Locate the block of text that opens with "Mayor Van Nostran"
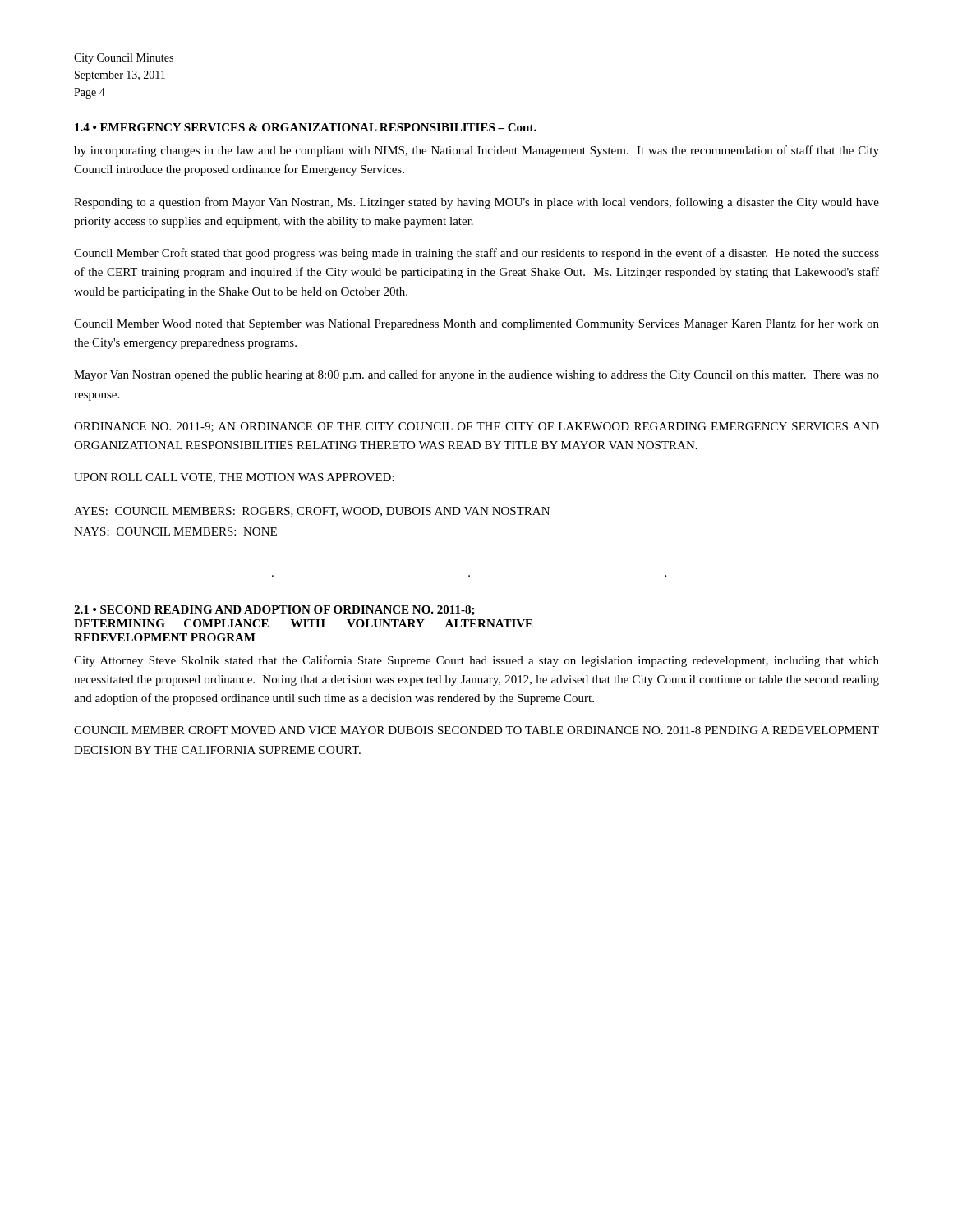This screenshot has width=953, height=1232. 476,384
